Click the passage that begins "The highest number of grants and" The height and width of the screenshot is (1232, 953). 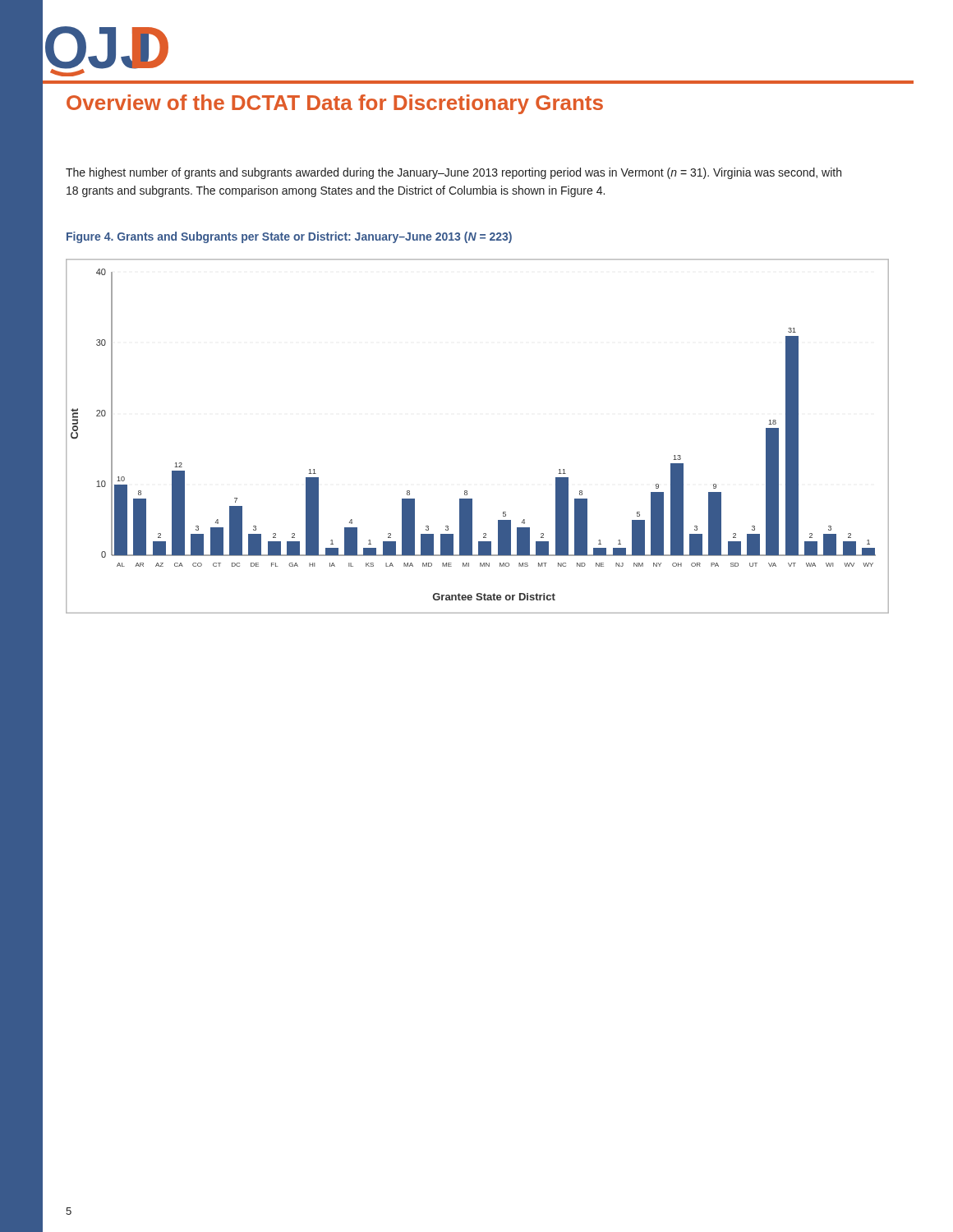coord(460,182)
